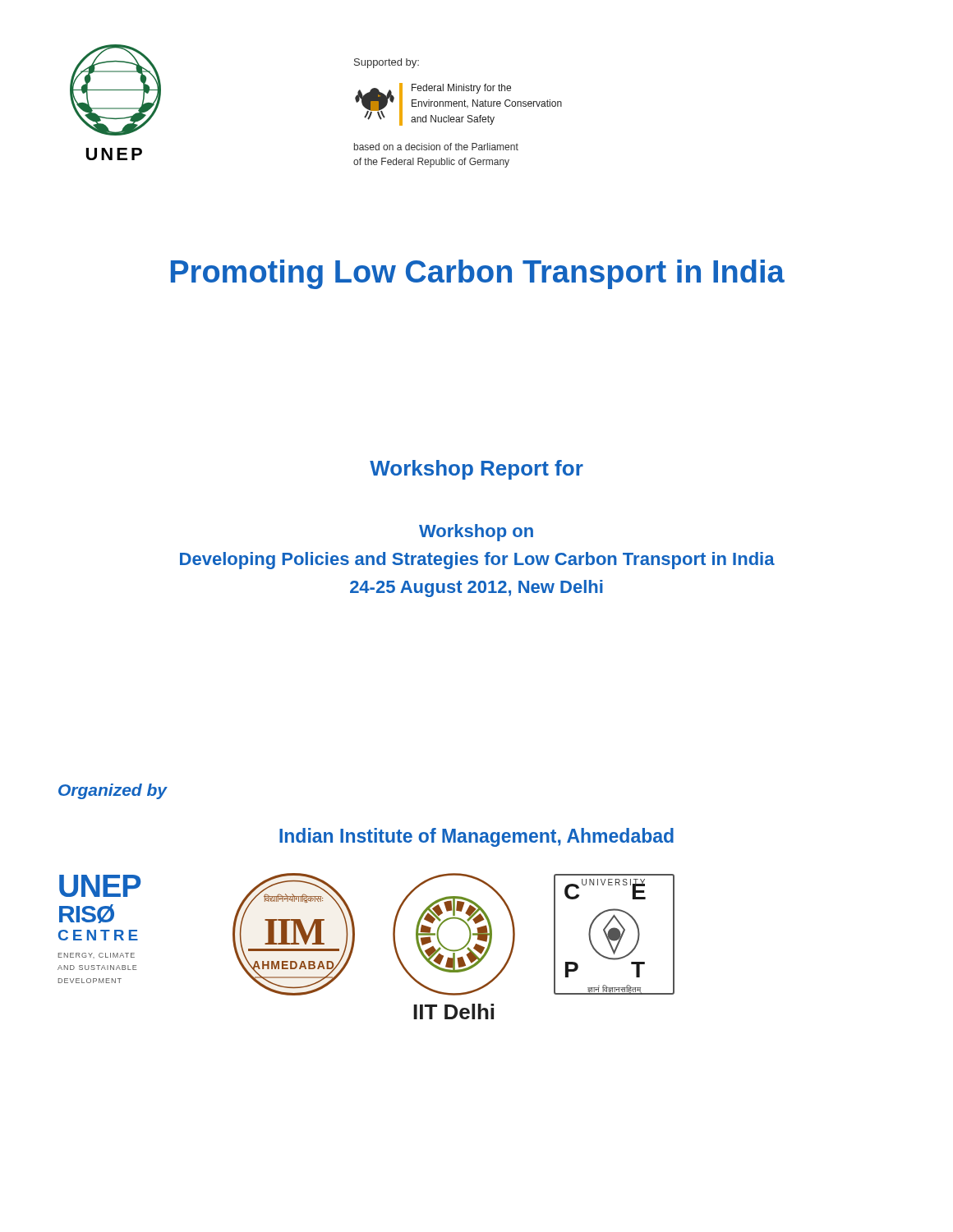
Task: Click on the element starting "Promoting Low Carbon Transport in India"
Action: 476,272
